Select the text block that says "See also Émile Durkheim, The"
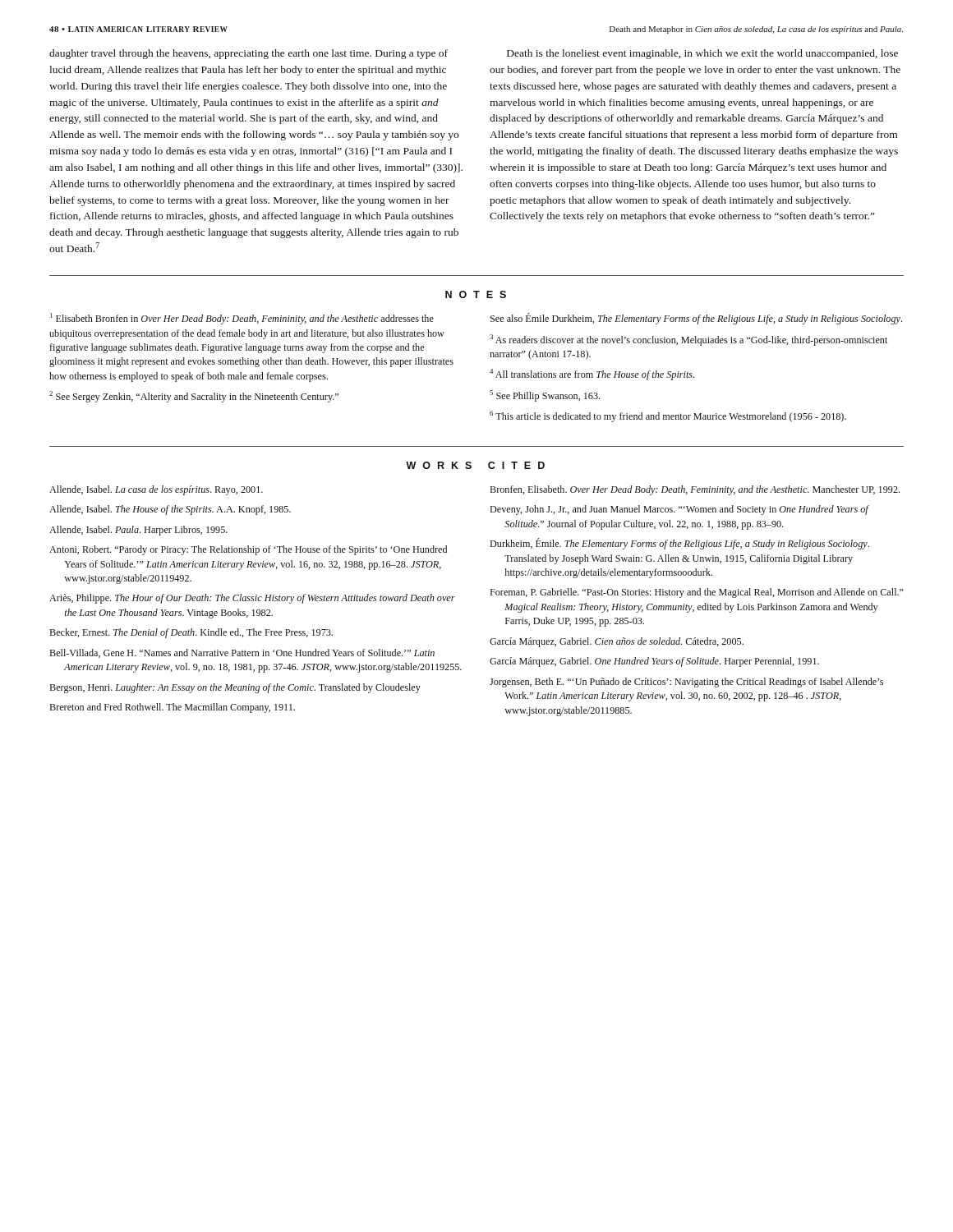Image resolution: width=953 pixels, height=1232 pixels. click(697, 319)
